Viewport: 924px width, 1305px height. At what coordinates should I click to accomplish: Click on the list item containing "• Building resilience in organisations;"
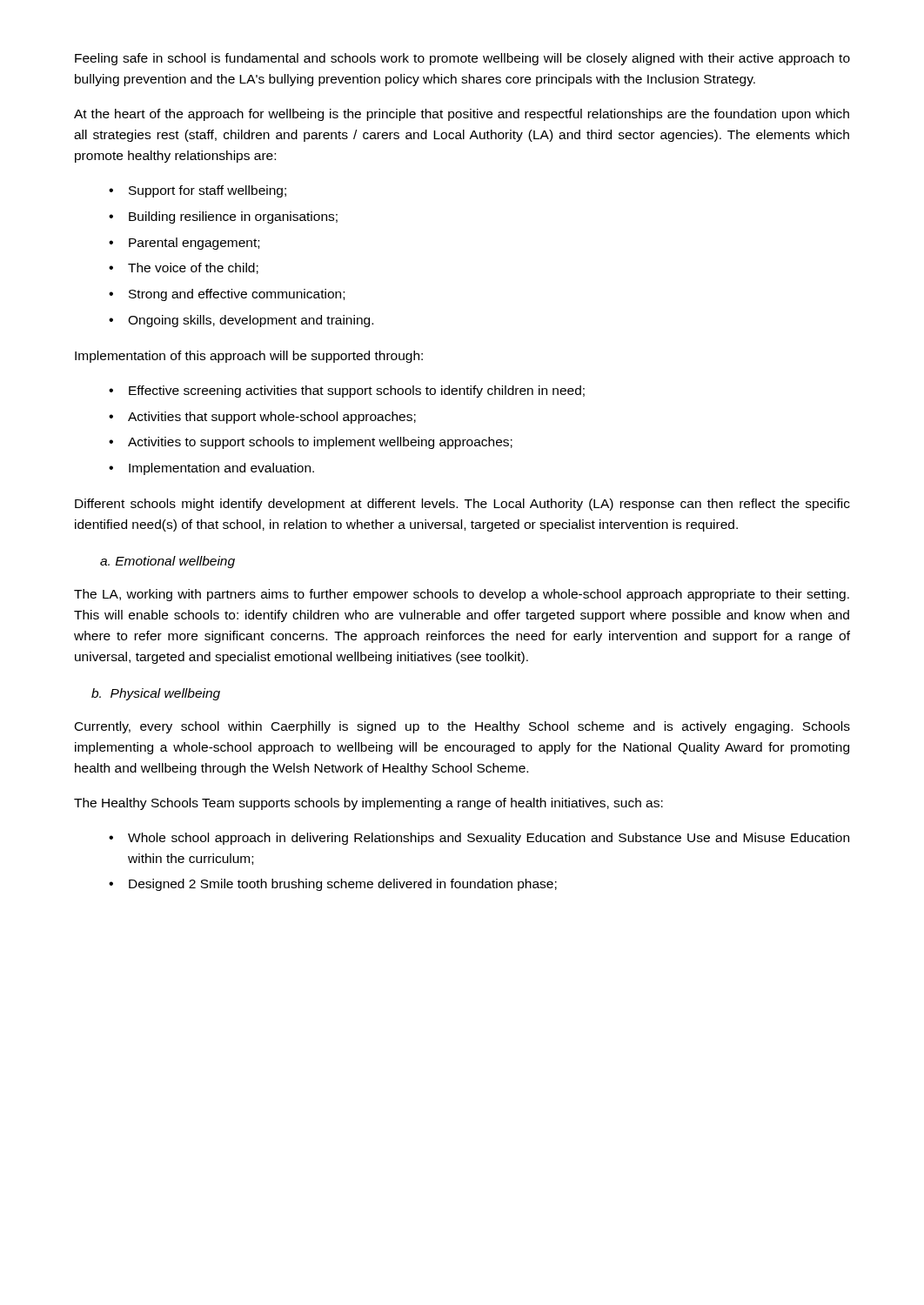pos(223,218)
